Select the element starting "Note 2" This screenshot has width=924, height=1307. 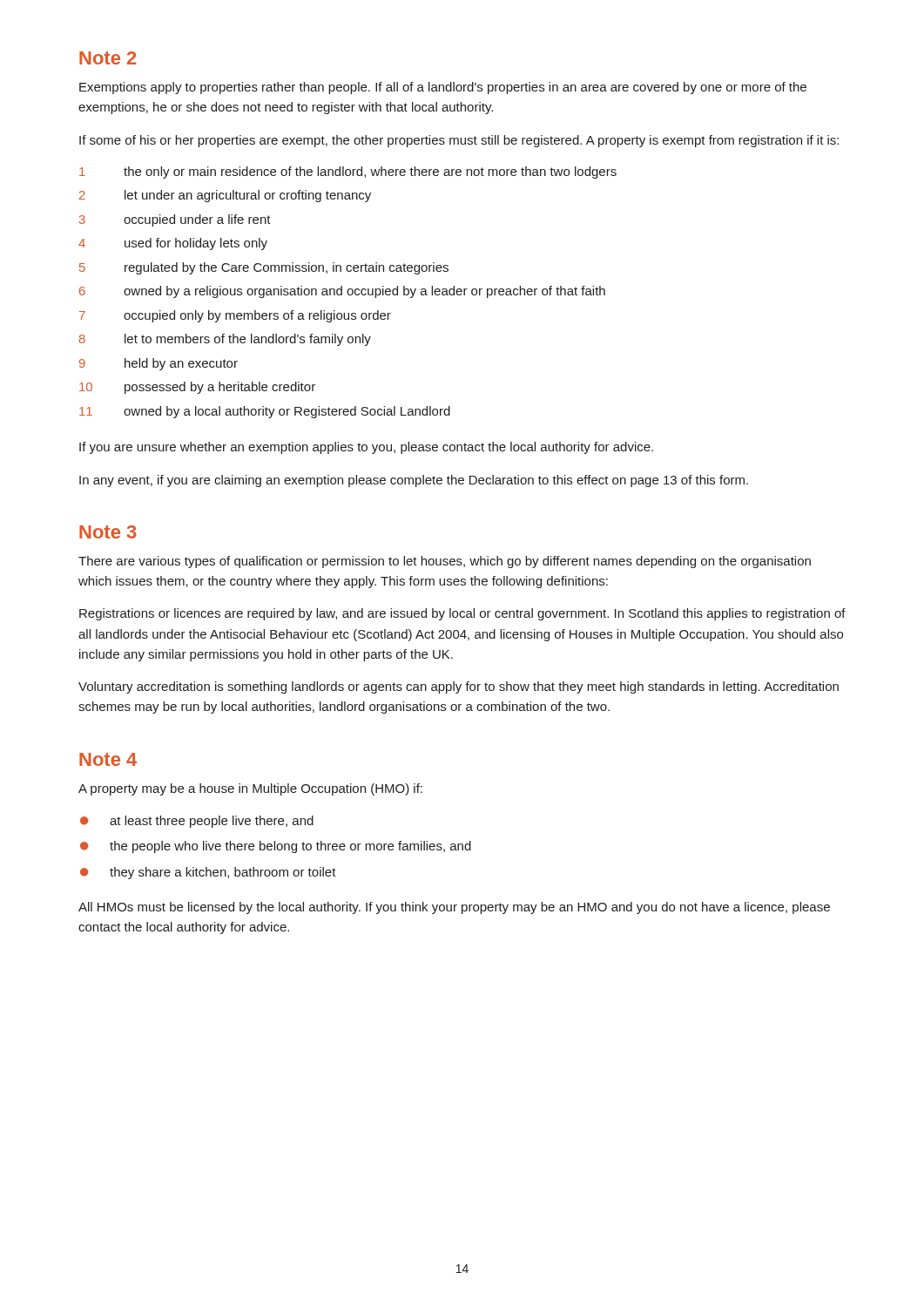click(108, 58)
